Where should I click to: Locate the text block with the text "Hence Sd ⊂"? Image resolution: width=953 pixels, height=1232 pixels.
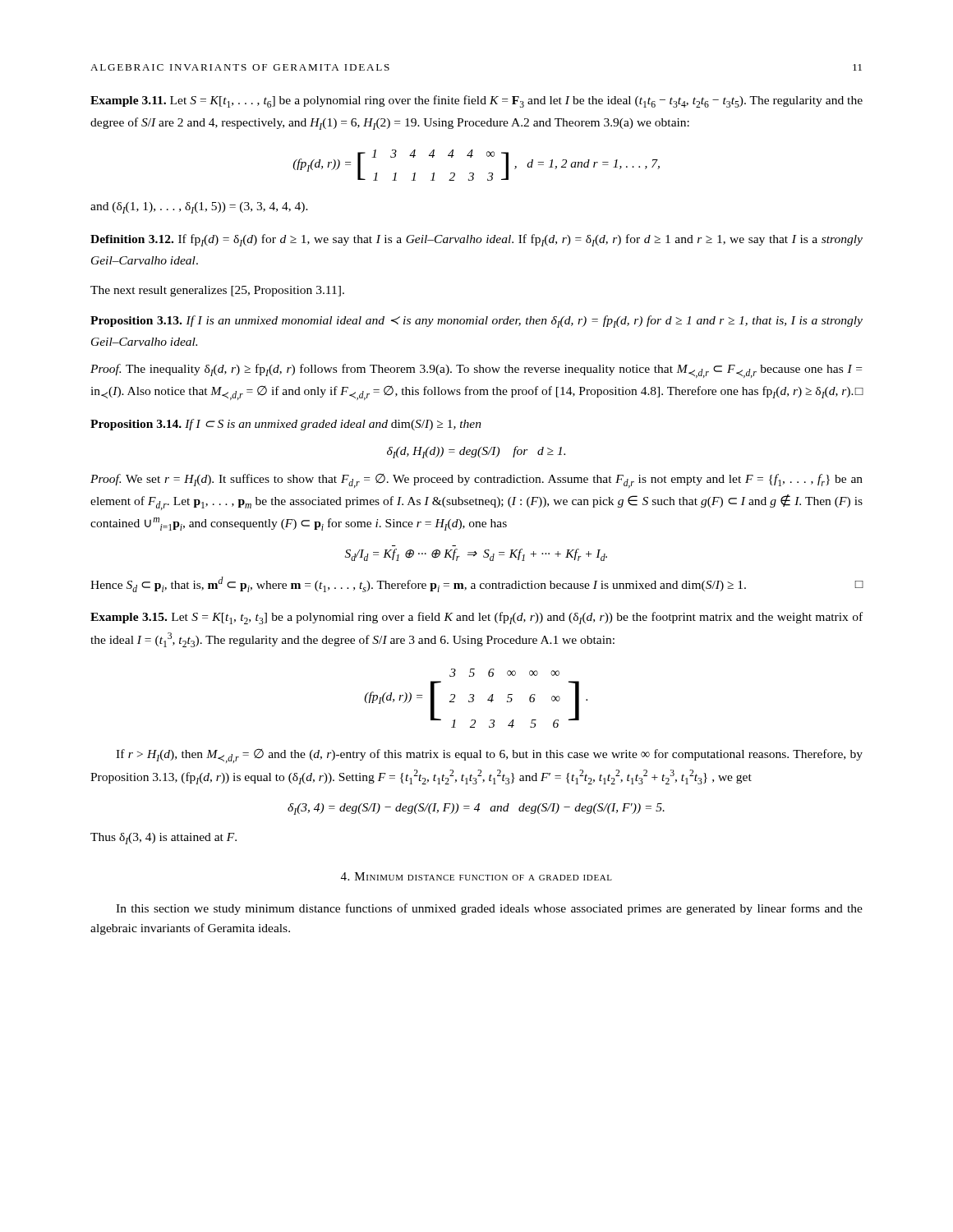[476, 584]
